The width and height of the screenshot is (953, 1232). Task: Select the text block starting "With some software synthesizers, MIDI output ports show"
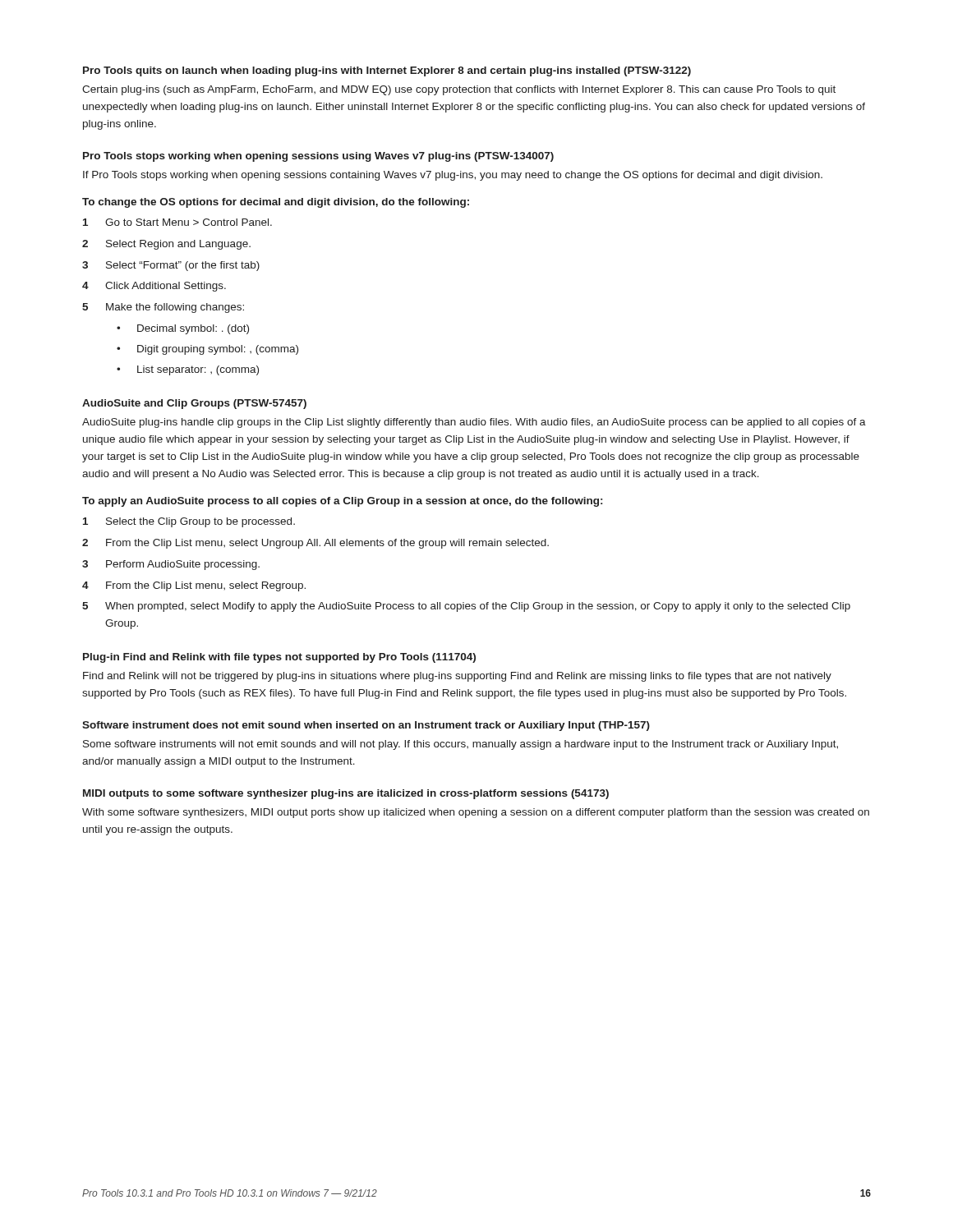(476, 820)
